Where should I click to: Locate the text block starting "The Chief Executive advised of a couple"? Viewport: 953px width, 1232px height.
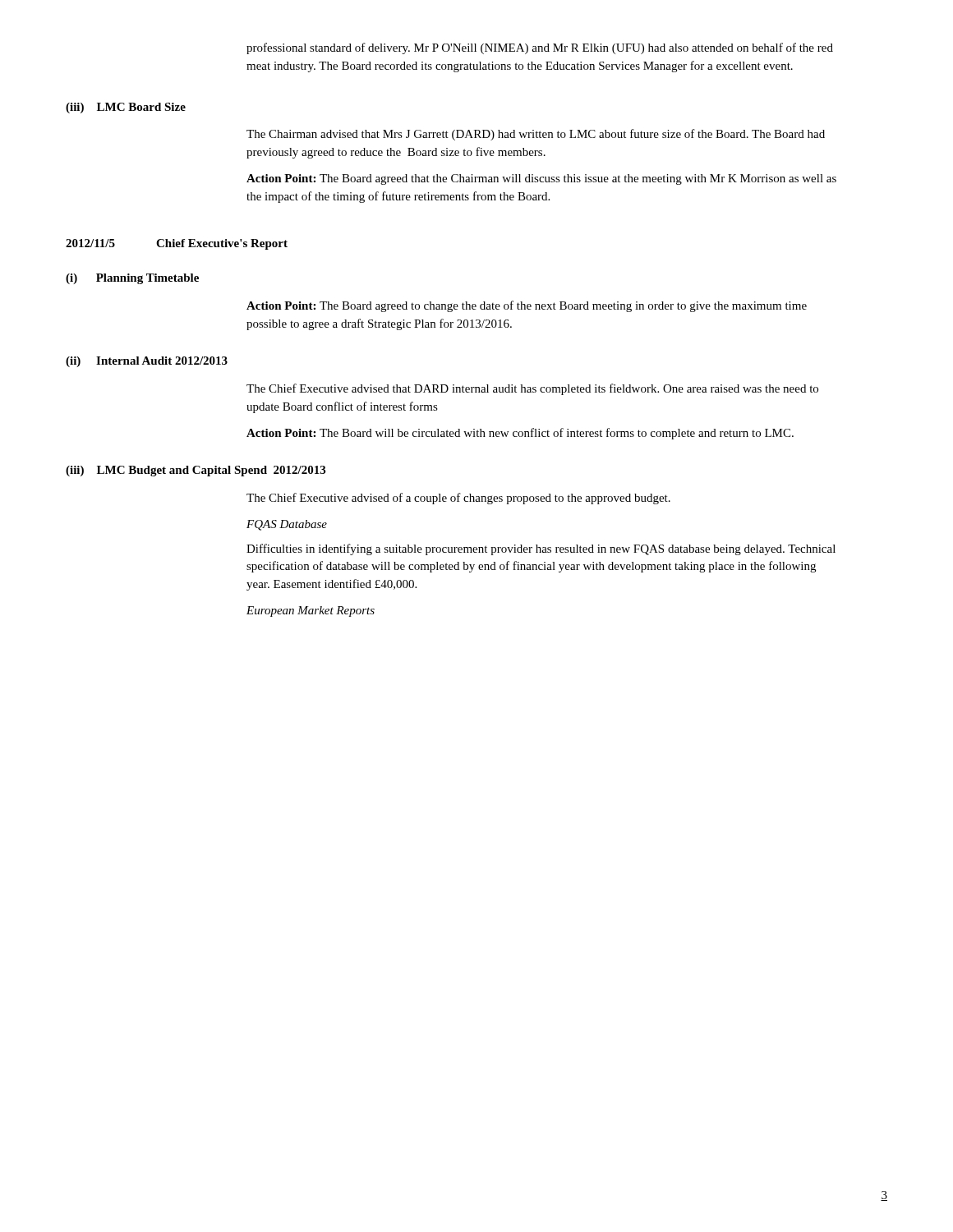(459, 498)
